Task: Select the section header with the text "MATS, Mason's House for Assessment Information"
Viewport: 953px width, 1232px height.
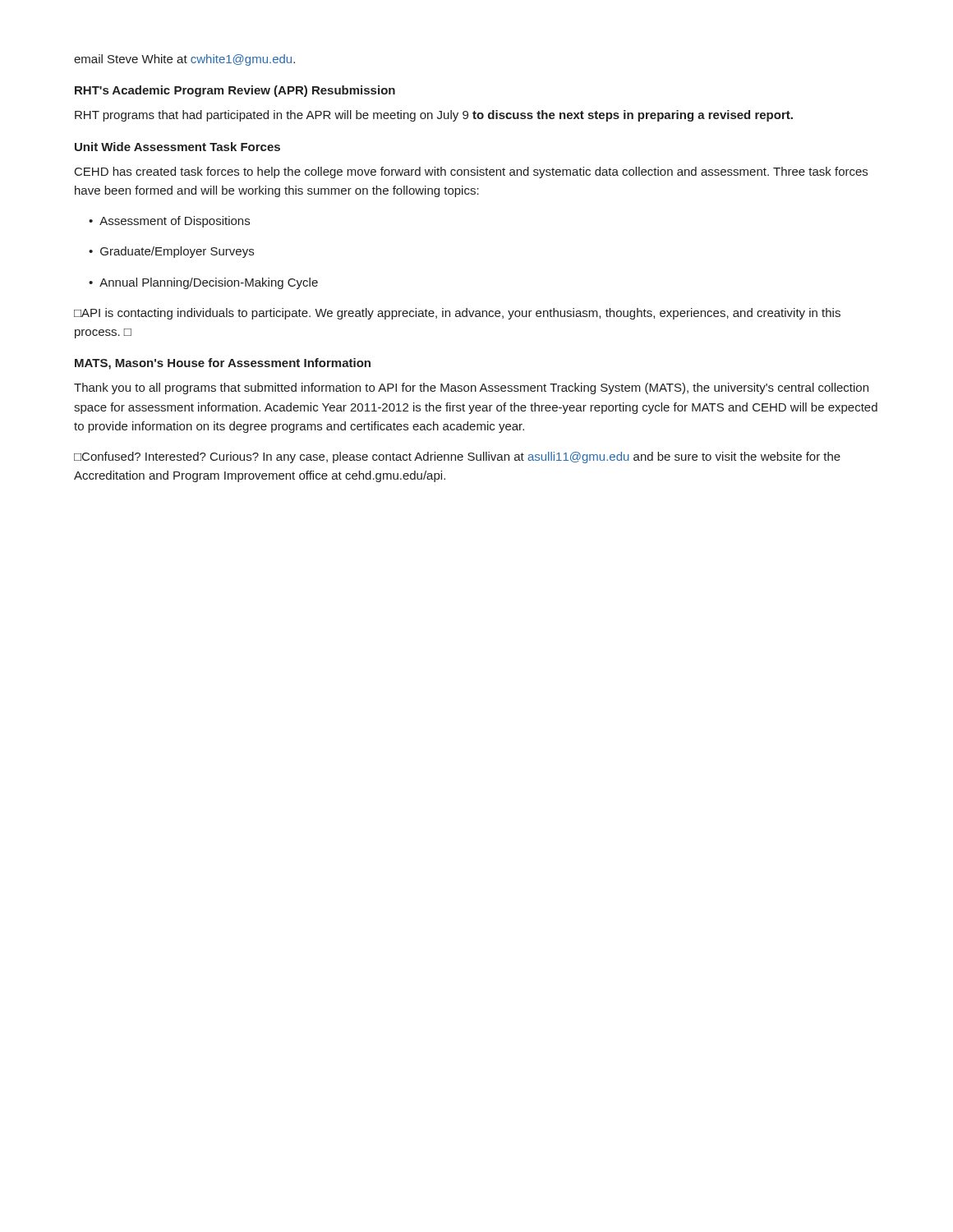Action: click(223, 363)
